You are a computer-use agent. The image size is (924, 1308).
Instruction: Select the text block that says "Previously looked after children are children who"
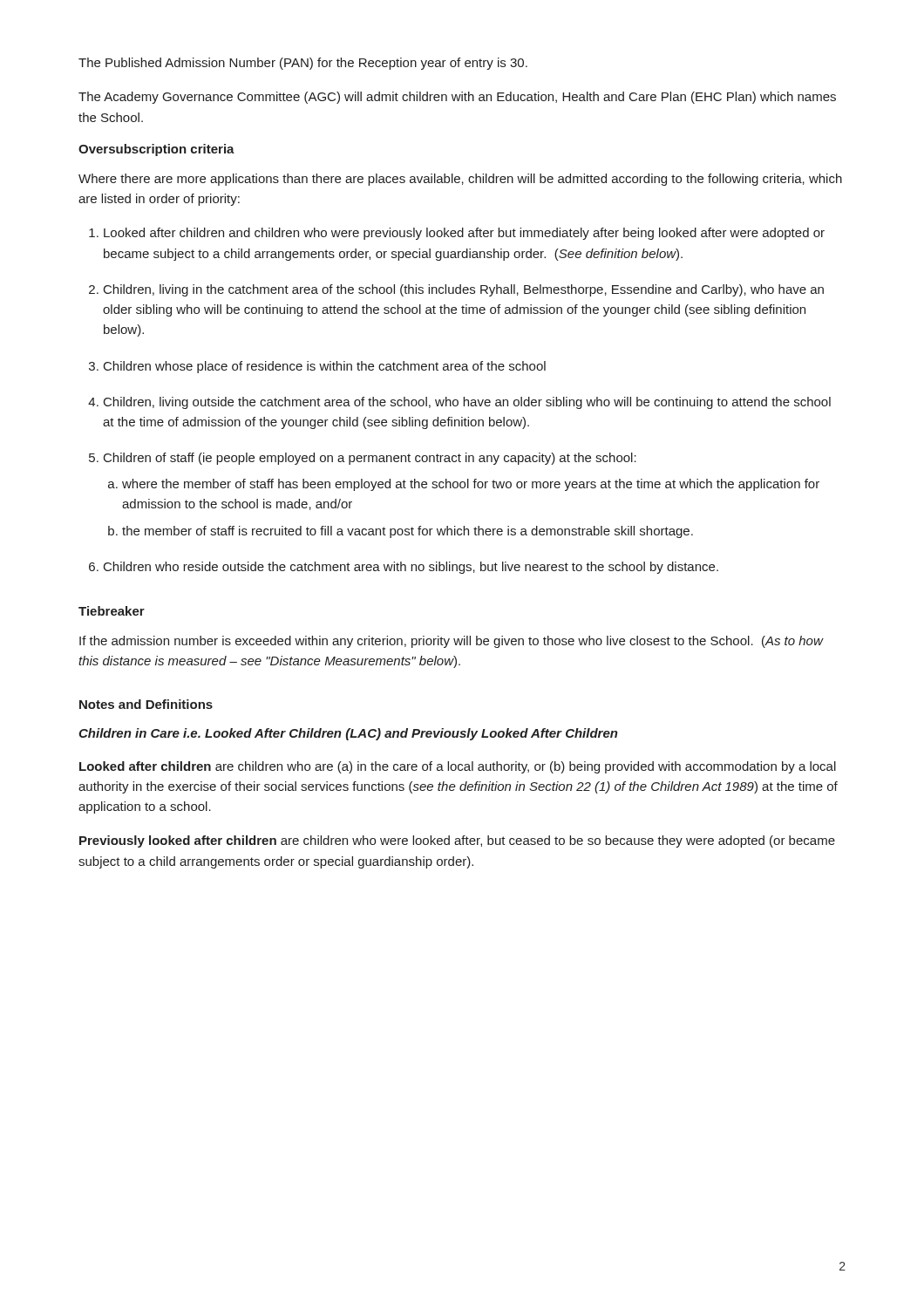click(457, 851)
